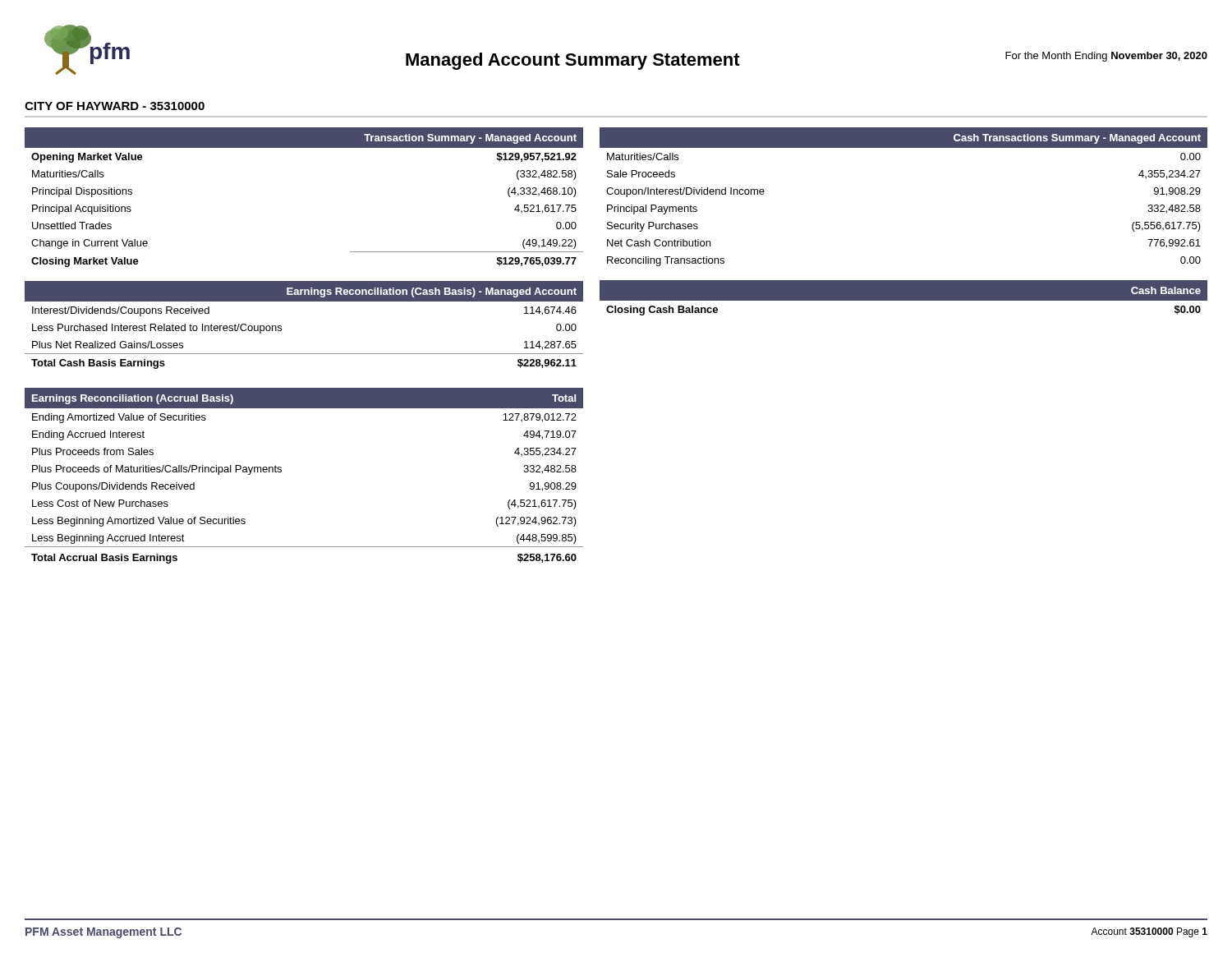1232x953 pixels.
Task: Click on the table containing "Total Cash Basis"
Action: coord(304,326)
